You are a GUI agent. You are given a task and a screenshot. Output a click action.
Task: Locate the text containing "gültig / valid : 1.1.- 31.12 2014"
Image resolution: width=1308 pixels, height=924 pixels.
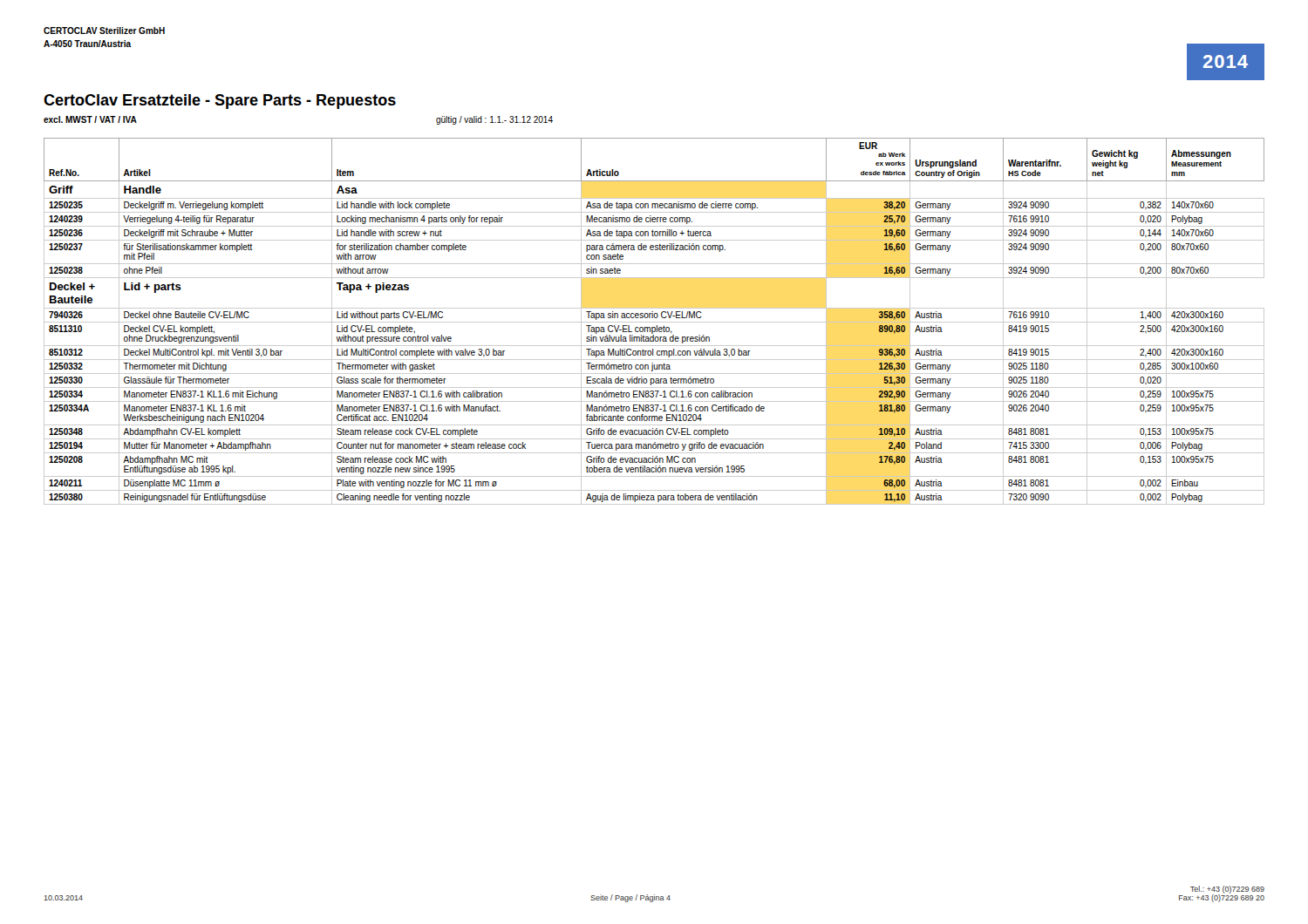[494, 120]
